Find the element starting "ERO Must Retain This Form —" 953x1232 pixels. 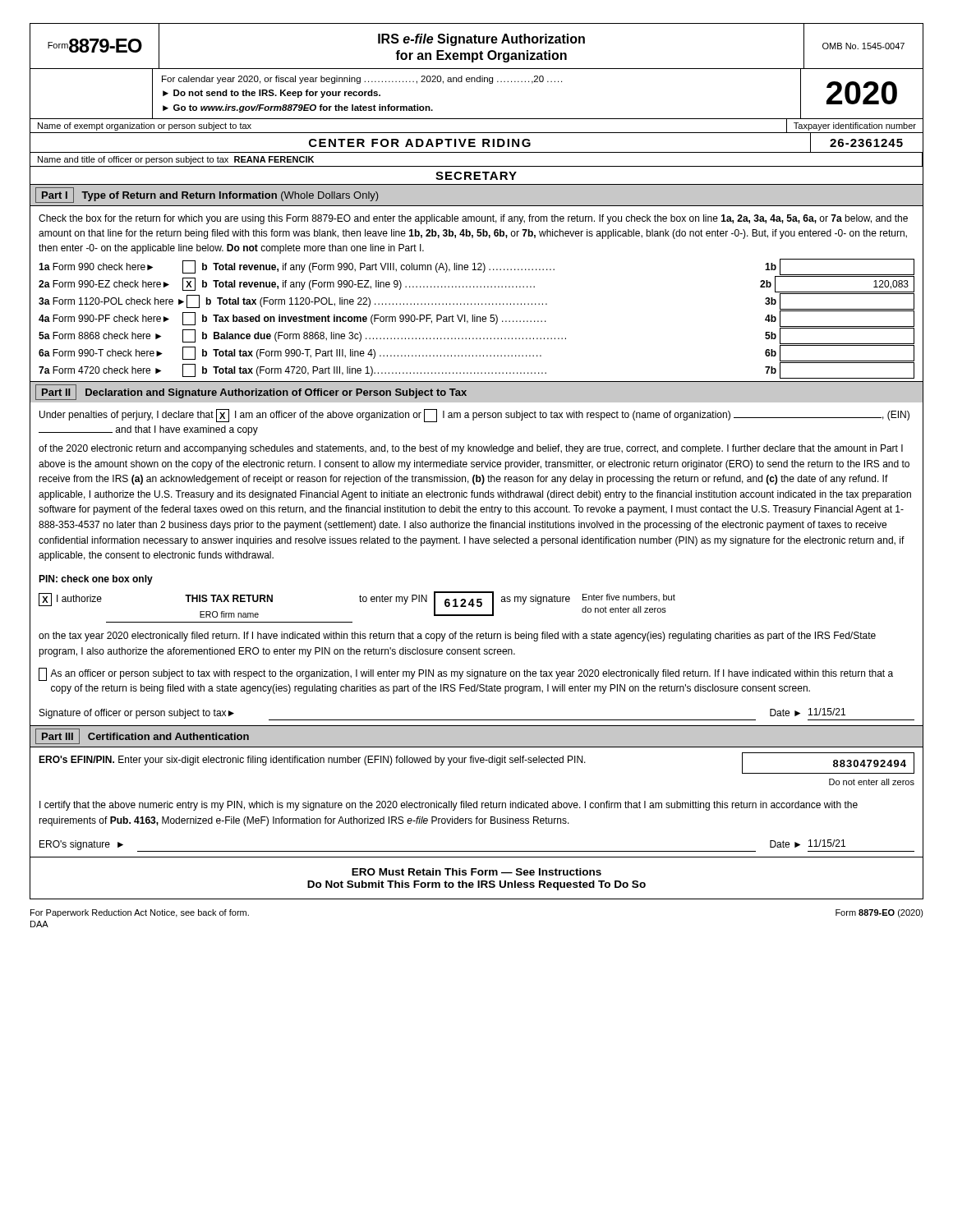[476, 878]
